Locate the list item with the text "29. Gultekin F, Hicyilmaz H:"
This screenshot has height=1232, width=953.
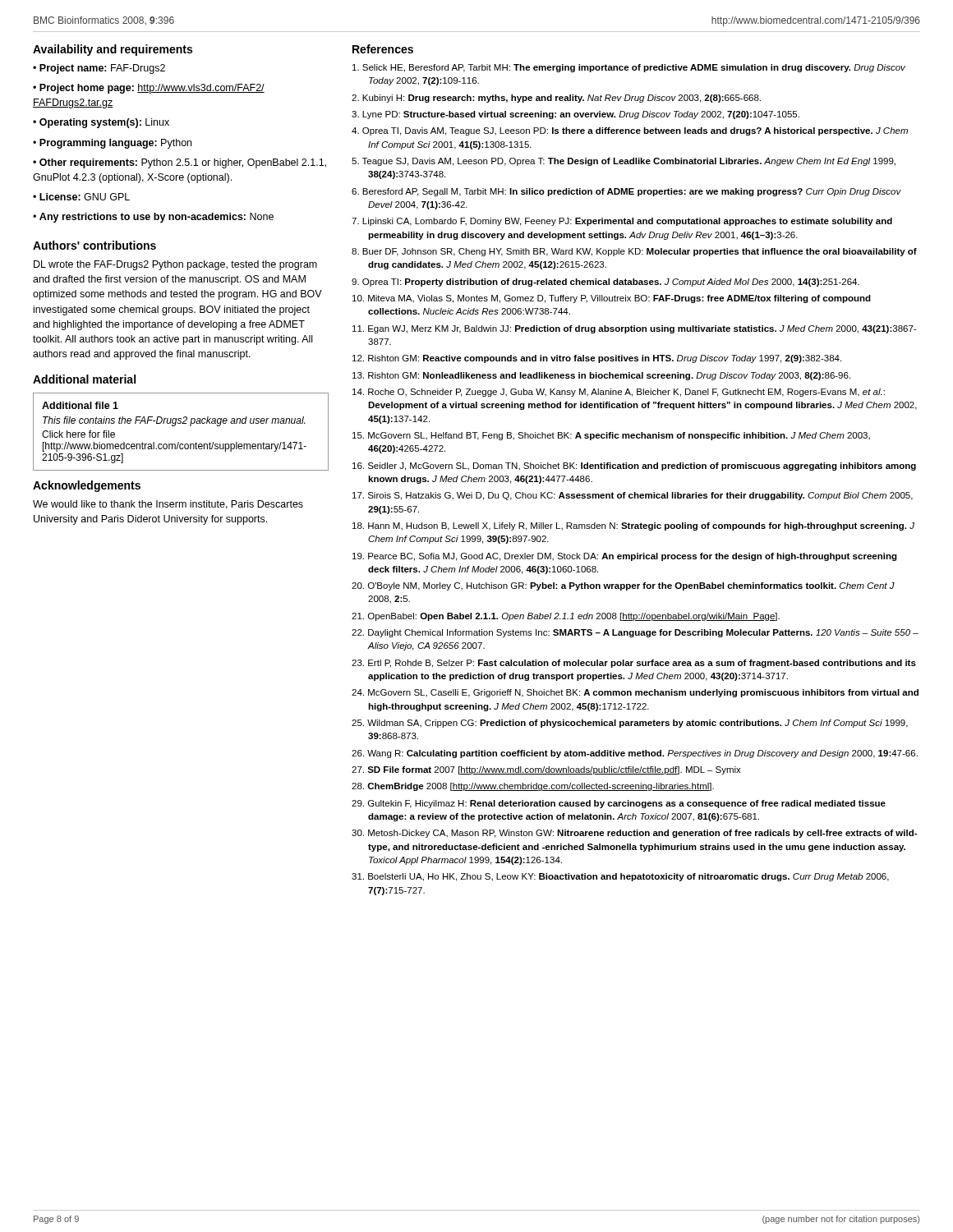coord(619,810)
